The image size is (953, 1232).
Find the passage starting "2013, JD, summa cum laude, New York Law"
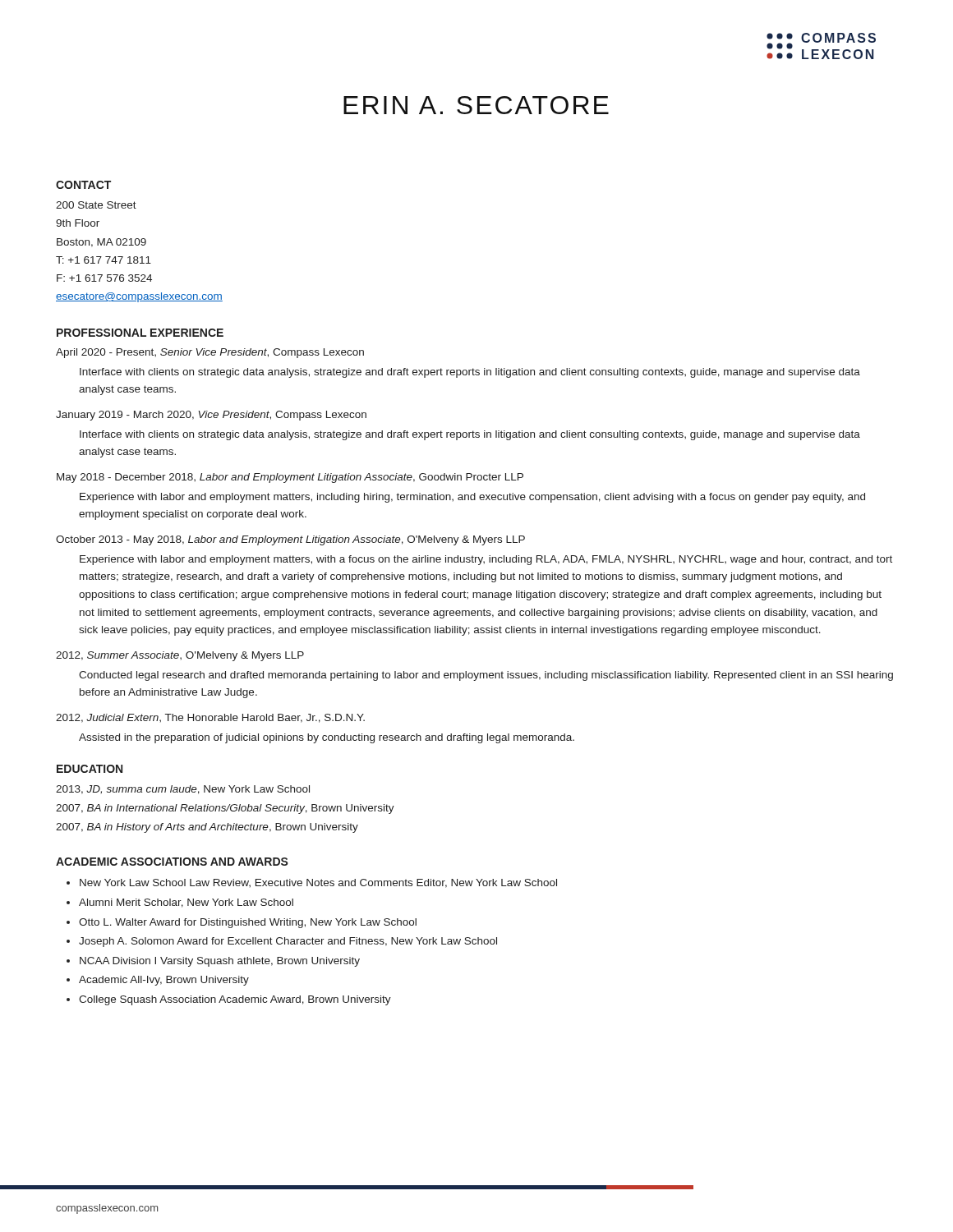pos(225,808)
